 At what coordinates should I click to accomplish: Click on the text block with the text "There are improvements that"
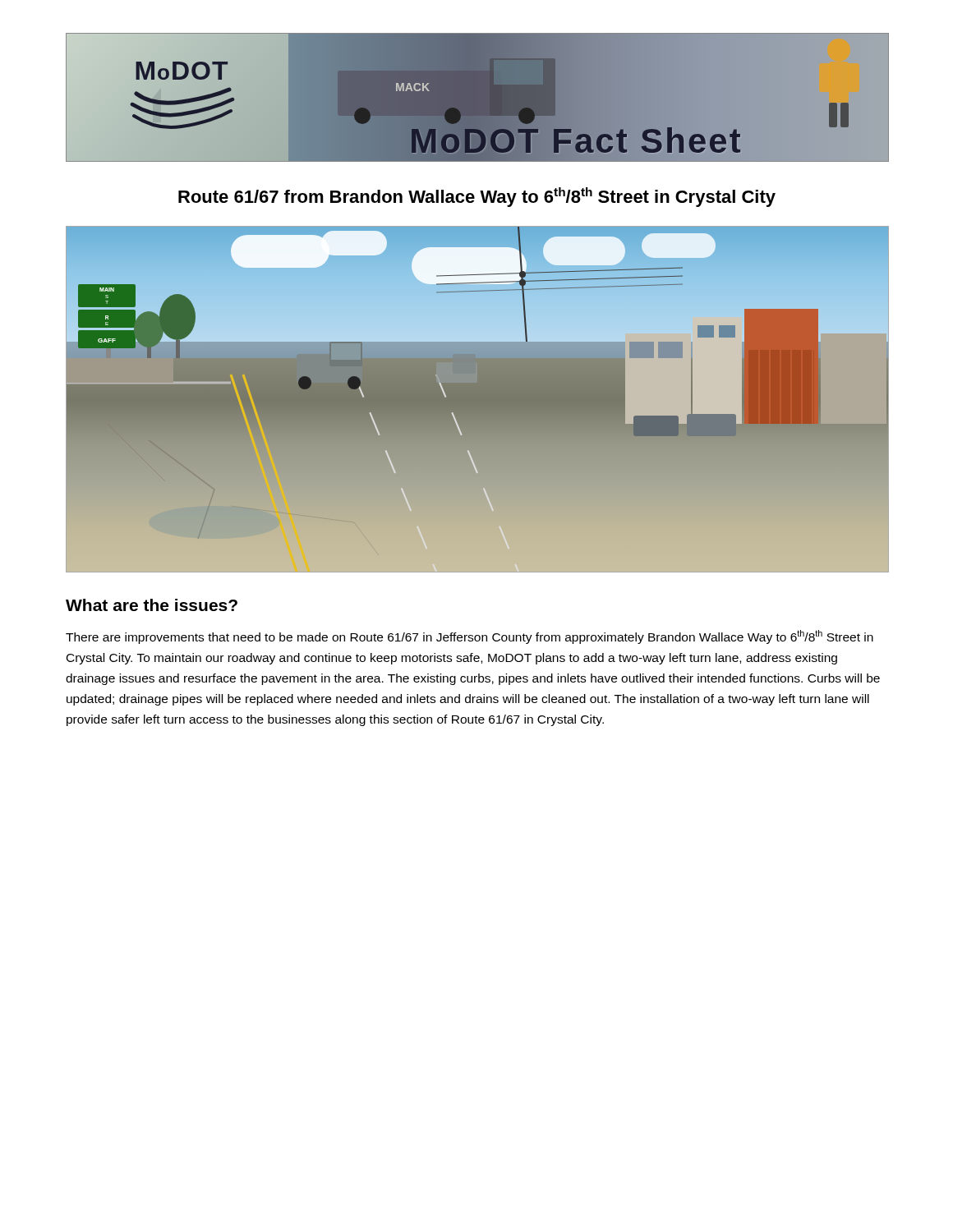[x=473, y=677]
